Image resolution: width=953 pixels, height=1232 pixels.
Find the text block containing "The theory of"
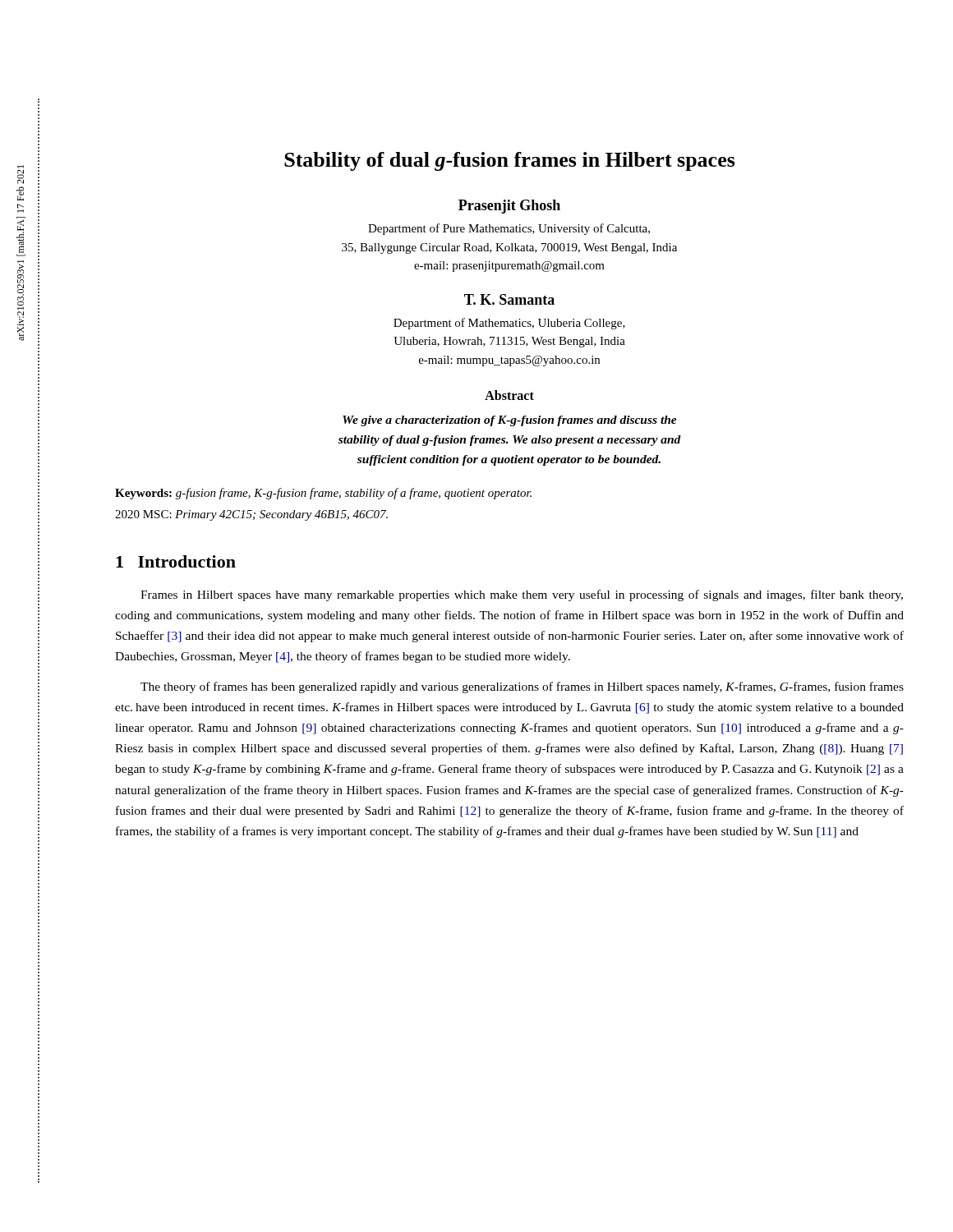pyautogui.click(x=509, y=758)
